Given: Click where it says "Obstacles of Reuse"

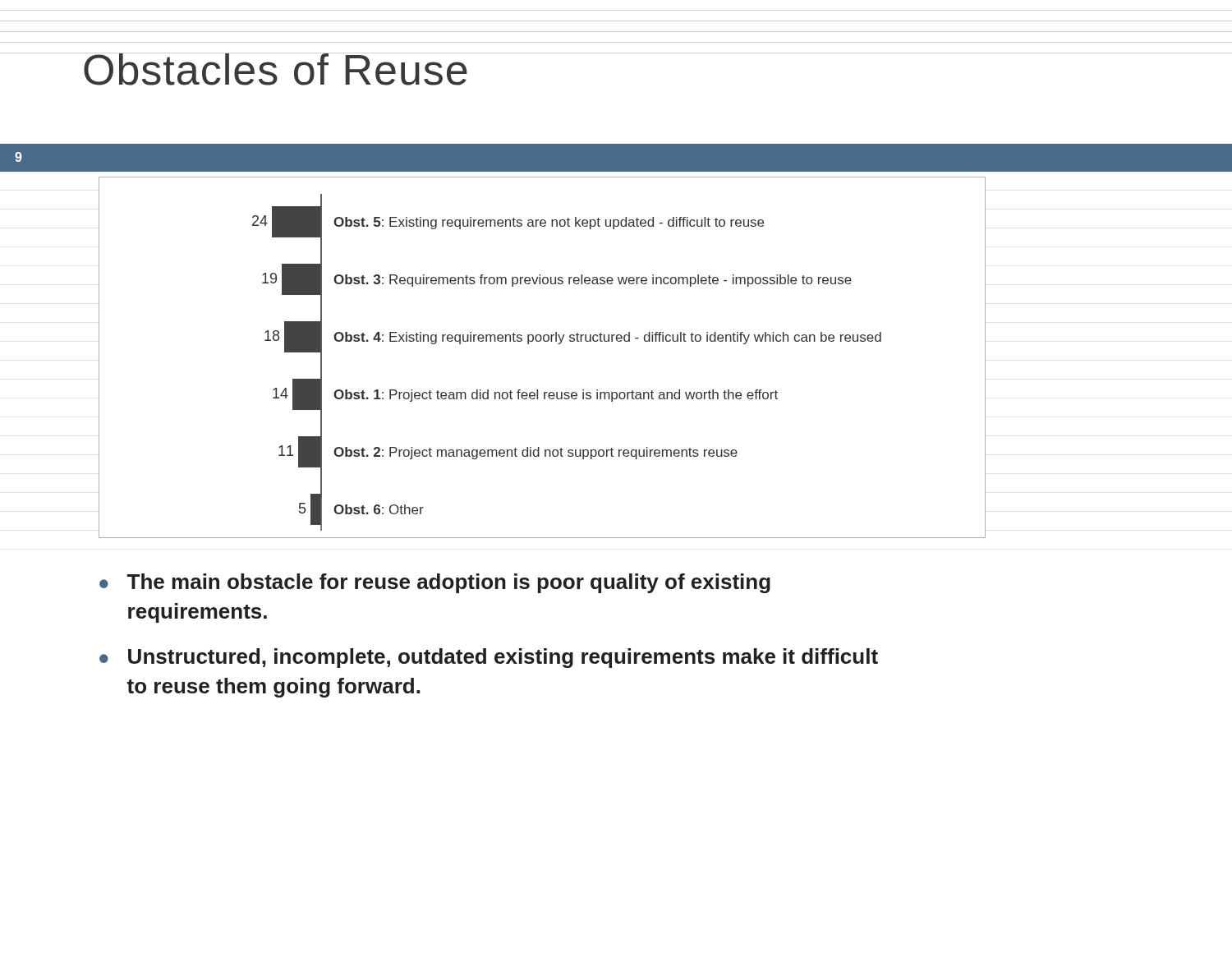Looking at the screenshot, I should [276, 70].
